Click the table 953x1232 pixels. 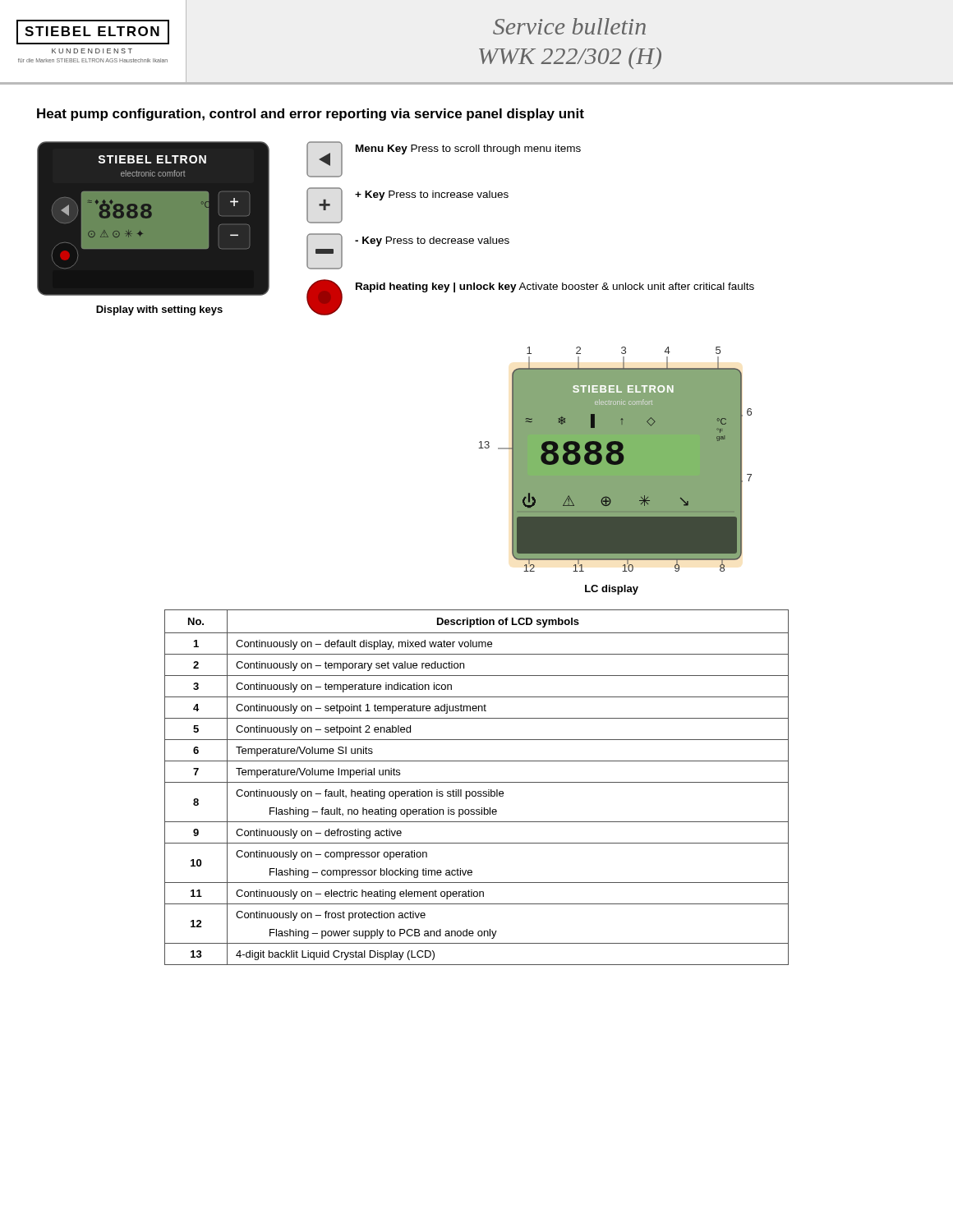pyautogui.click(x=476, y=787)
